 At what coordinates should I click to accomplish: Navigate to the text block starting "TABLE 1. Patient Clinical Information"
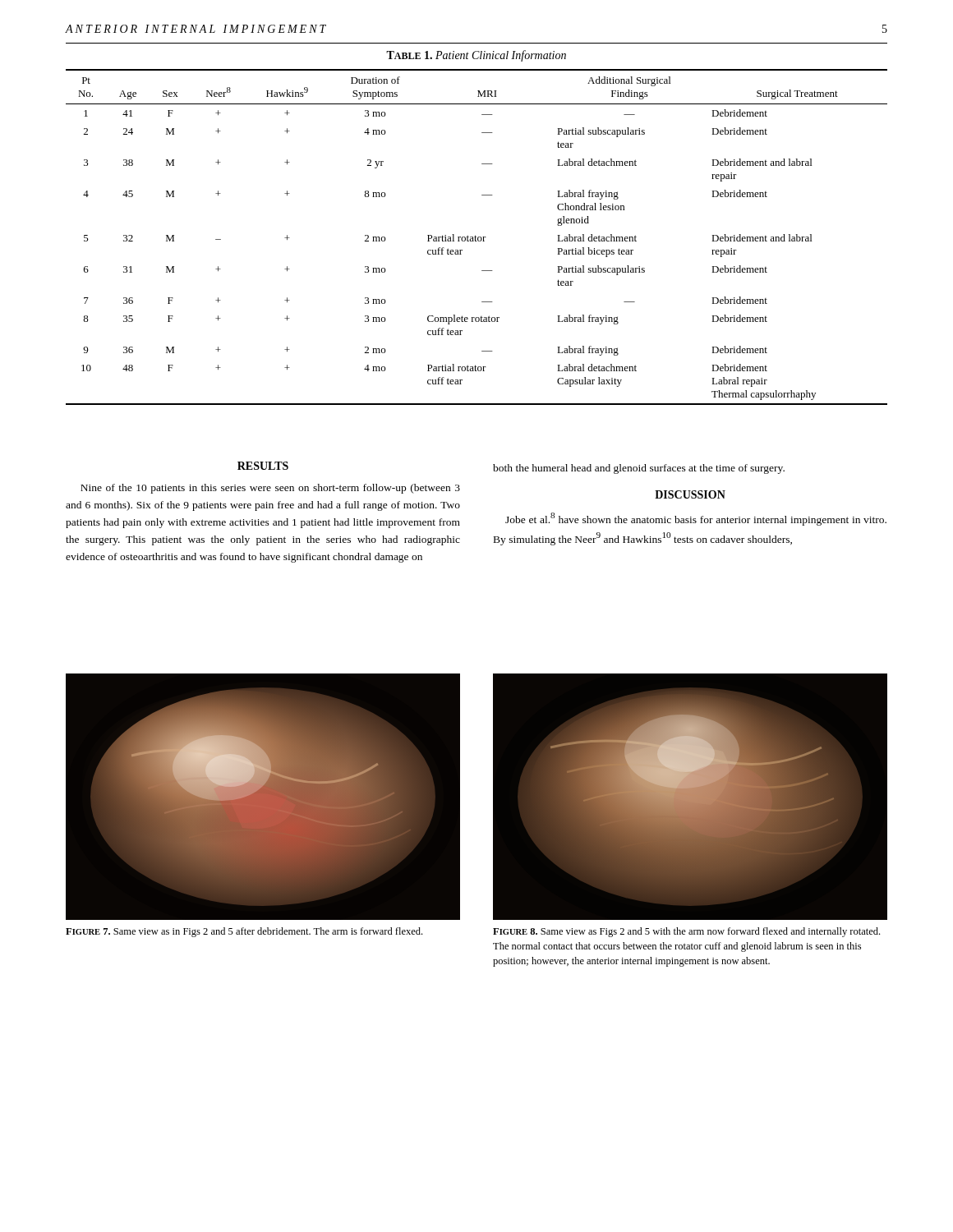coord(476,55)
